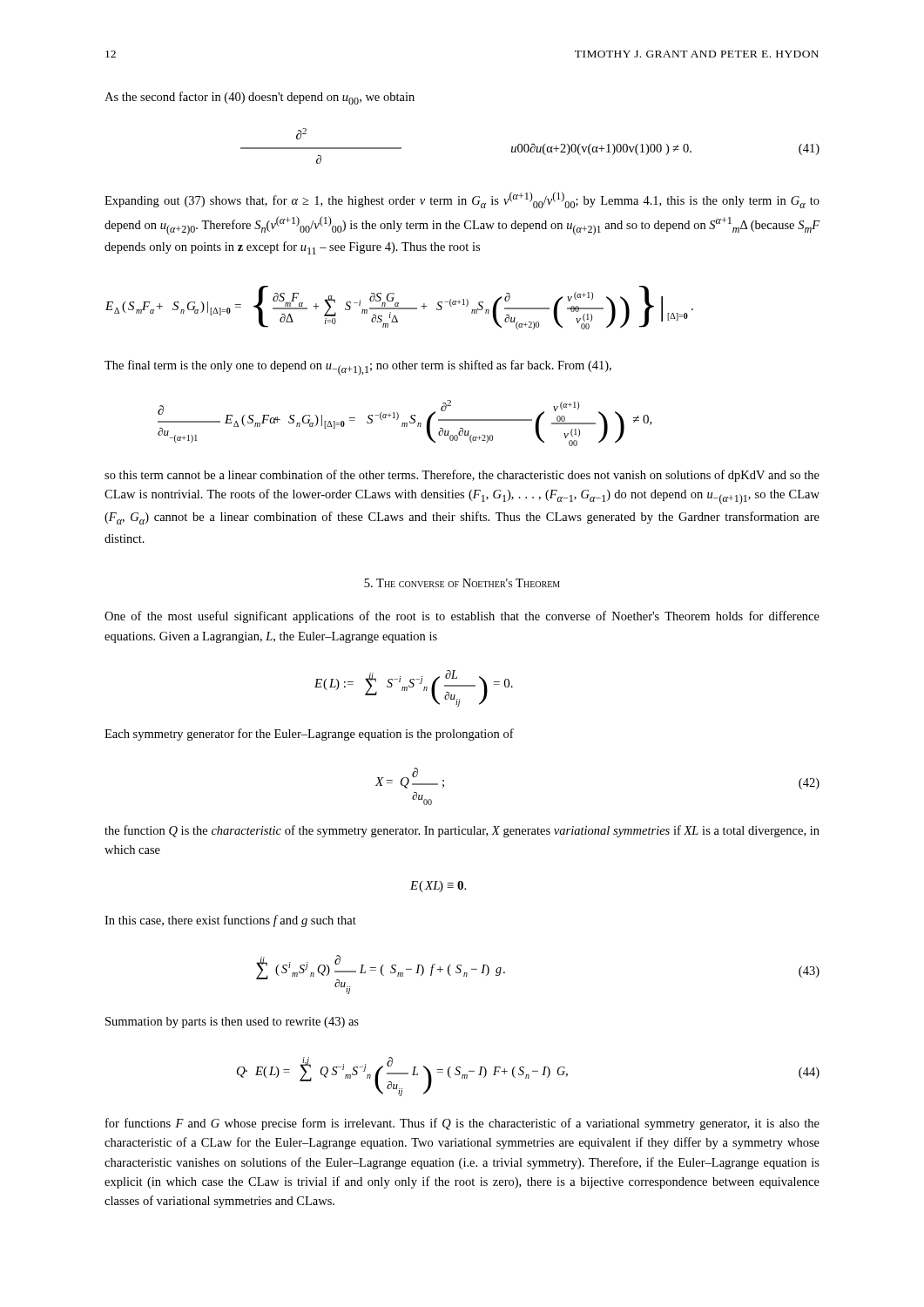The height and width of the screenshot is (1307, 924).
Task: Find the formula on this page that starts "∂2 ∂u00 ∂u(α+2)0 ( v(α+1)00"
Action: pos(526,149)
